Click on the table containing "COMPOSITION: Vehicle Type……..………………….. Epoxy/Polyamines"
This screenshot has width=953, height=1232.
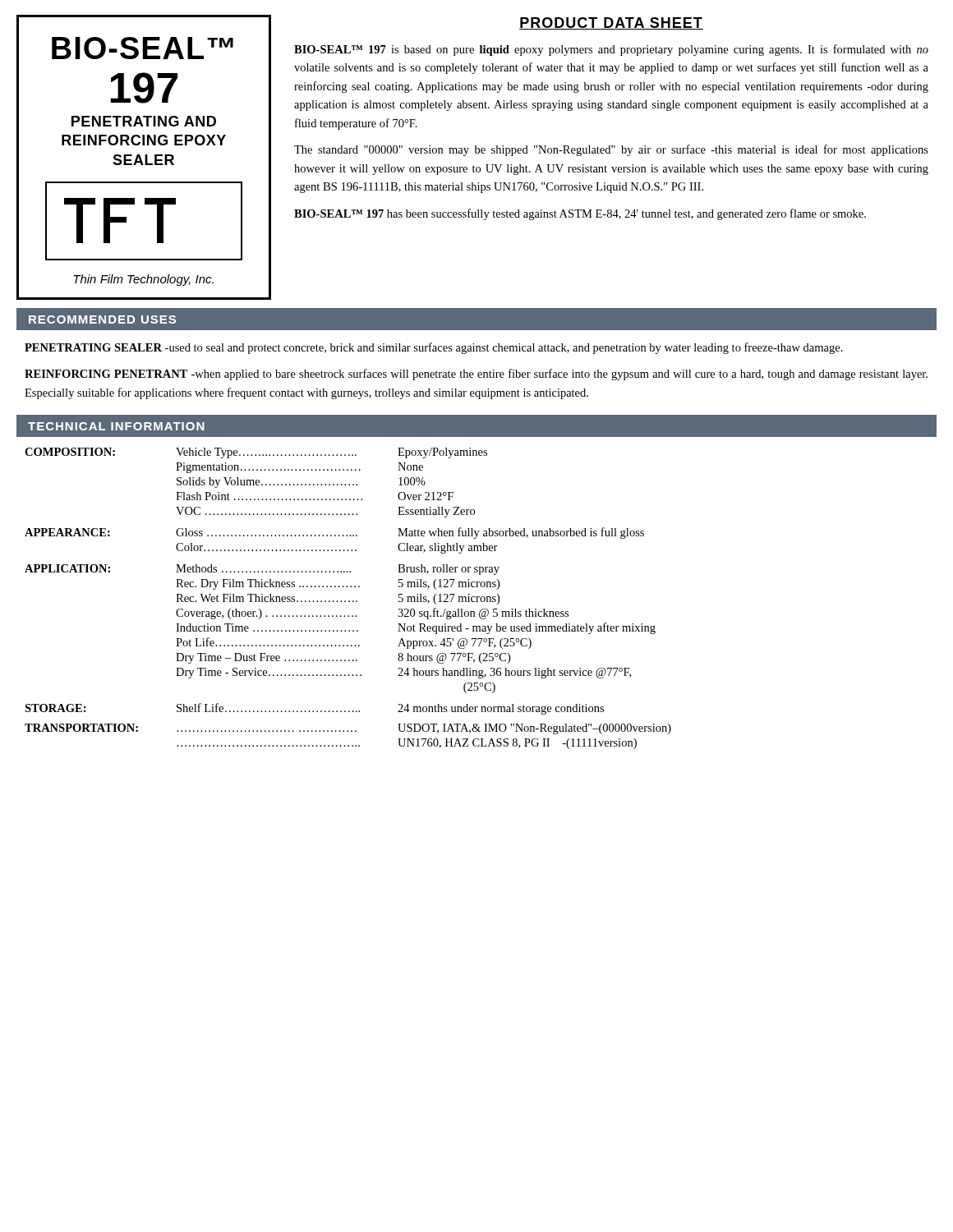tap(476, 601)
